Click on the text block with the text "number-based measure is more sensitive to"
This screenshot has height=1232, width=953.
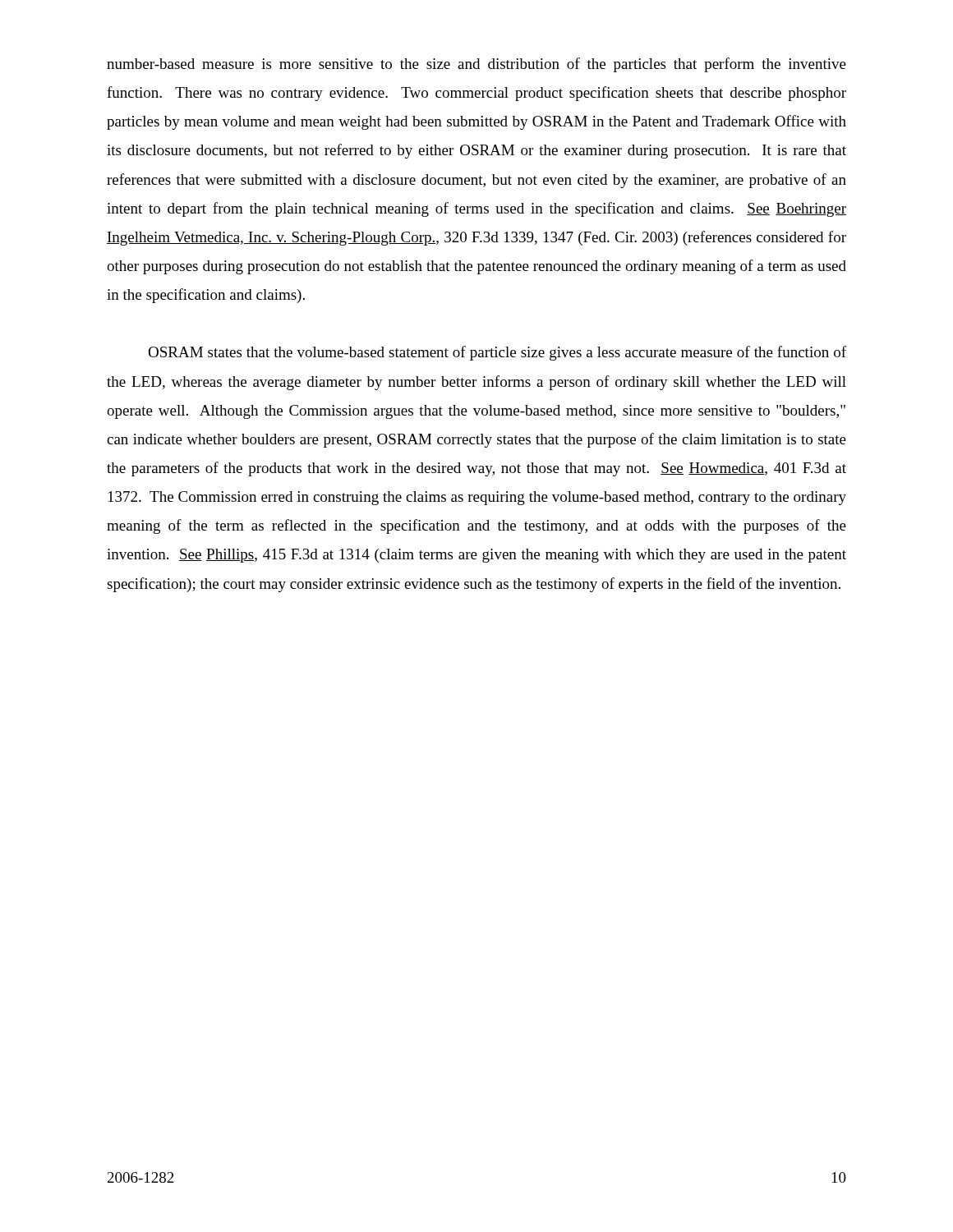tap(476, 179)
